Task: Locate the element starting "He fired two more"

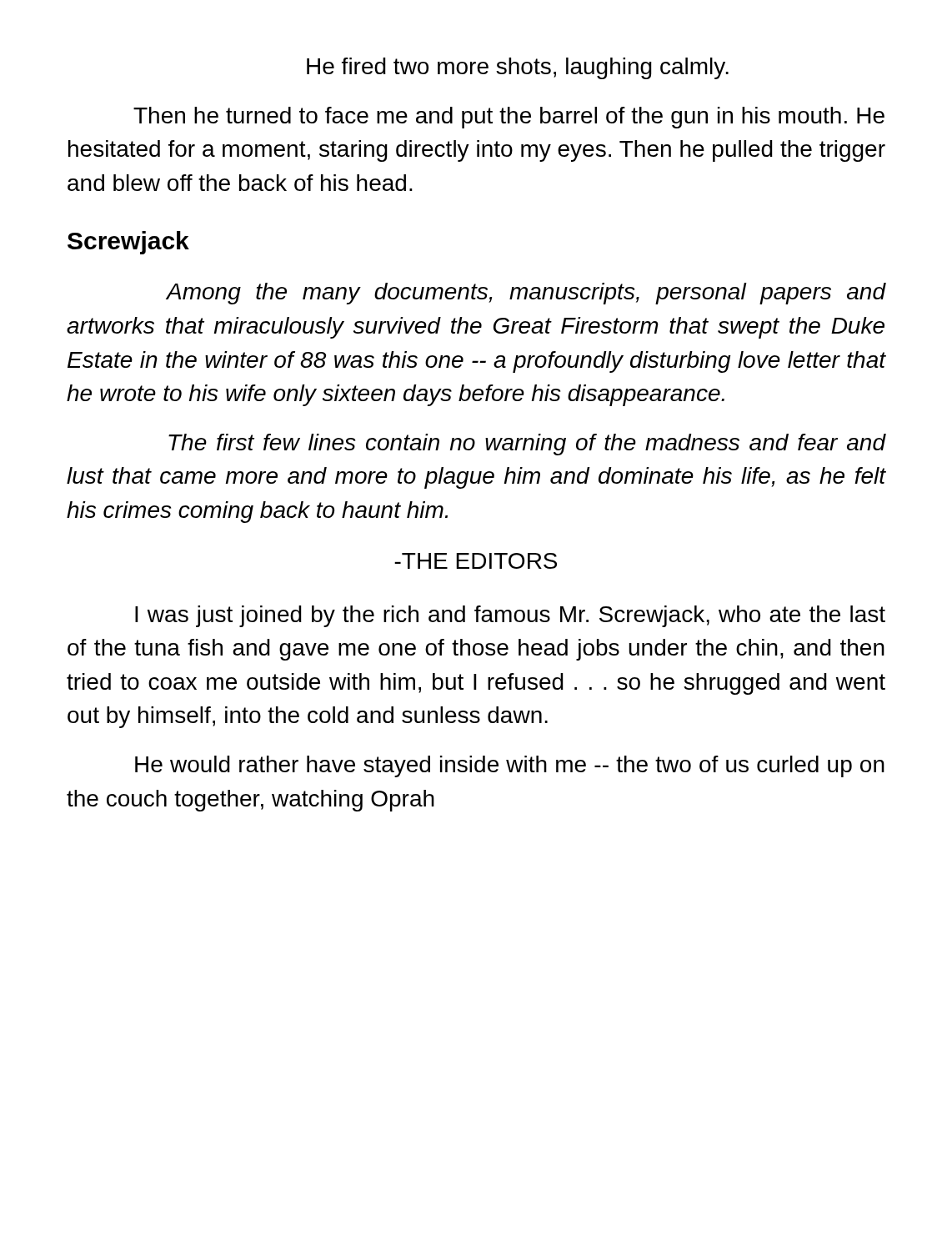Action: click(518, 66)
